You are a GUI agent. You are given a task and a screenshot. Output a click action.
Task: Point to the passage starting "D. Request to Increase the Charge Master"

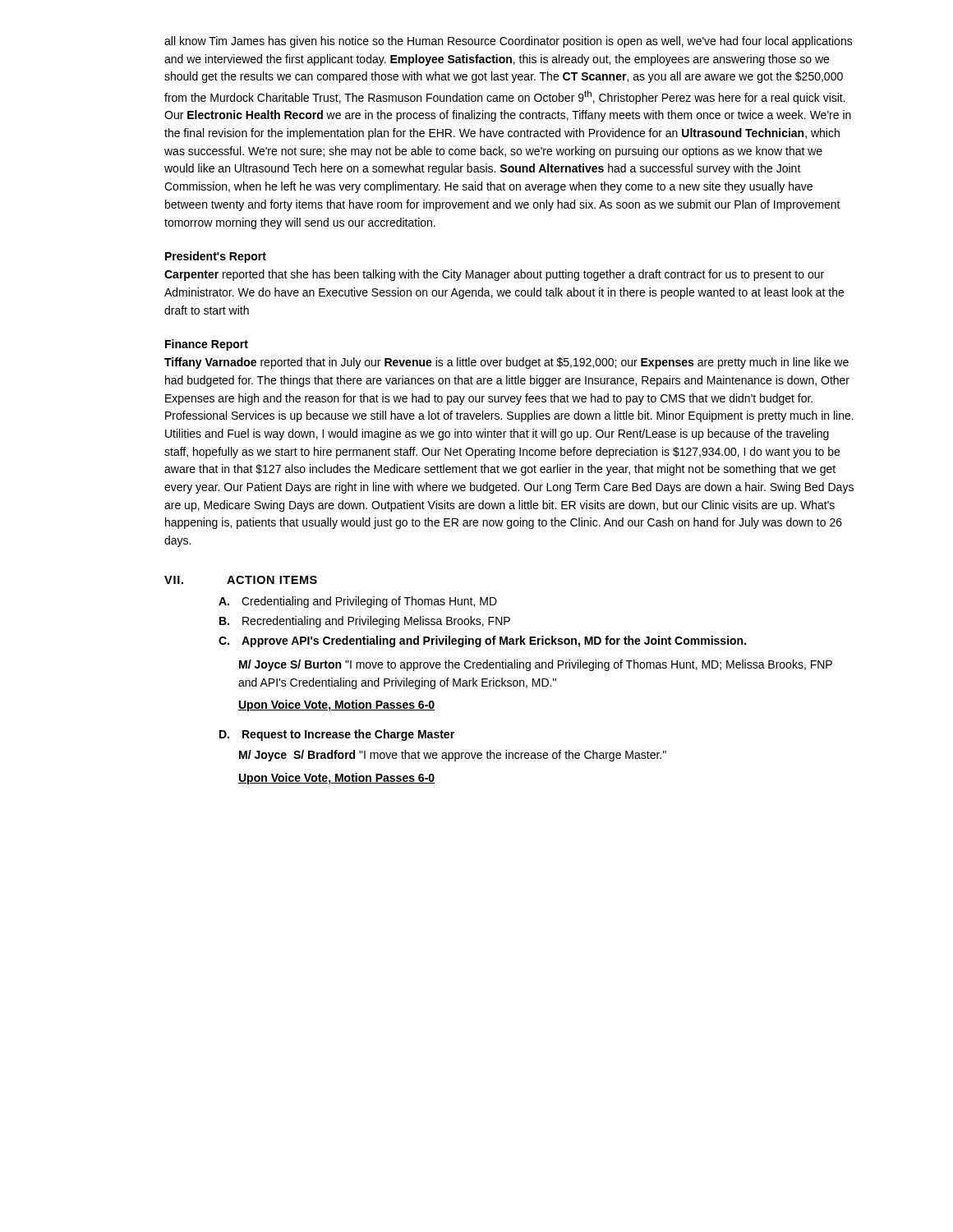click(x=336, y=735)
